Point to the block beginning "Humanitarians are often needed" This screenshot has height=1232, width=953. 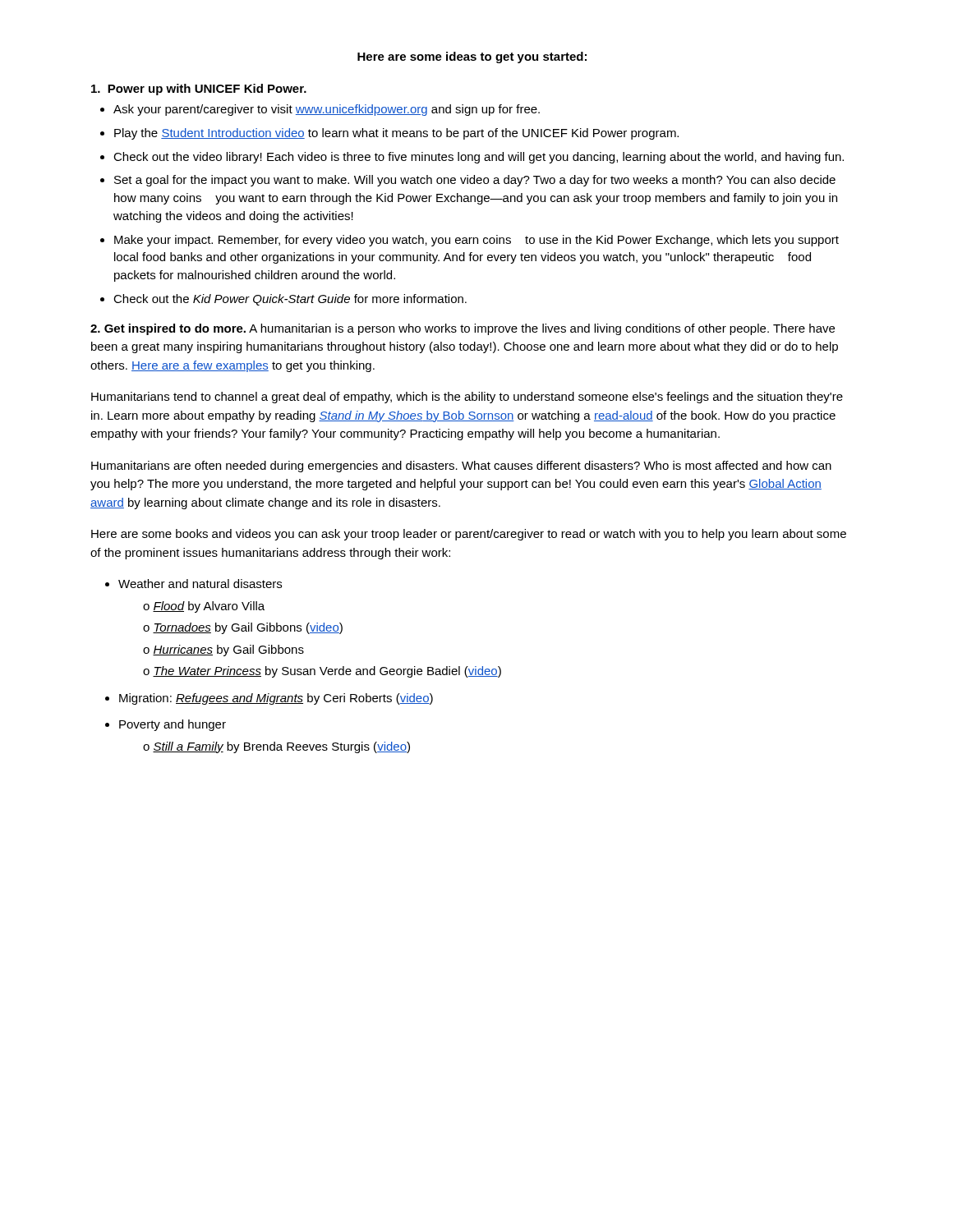point(461,483)
